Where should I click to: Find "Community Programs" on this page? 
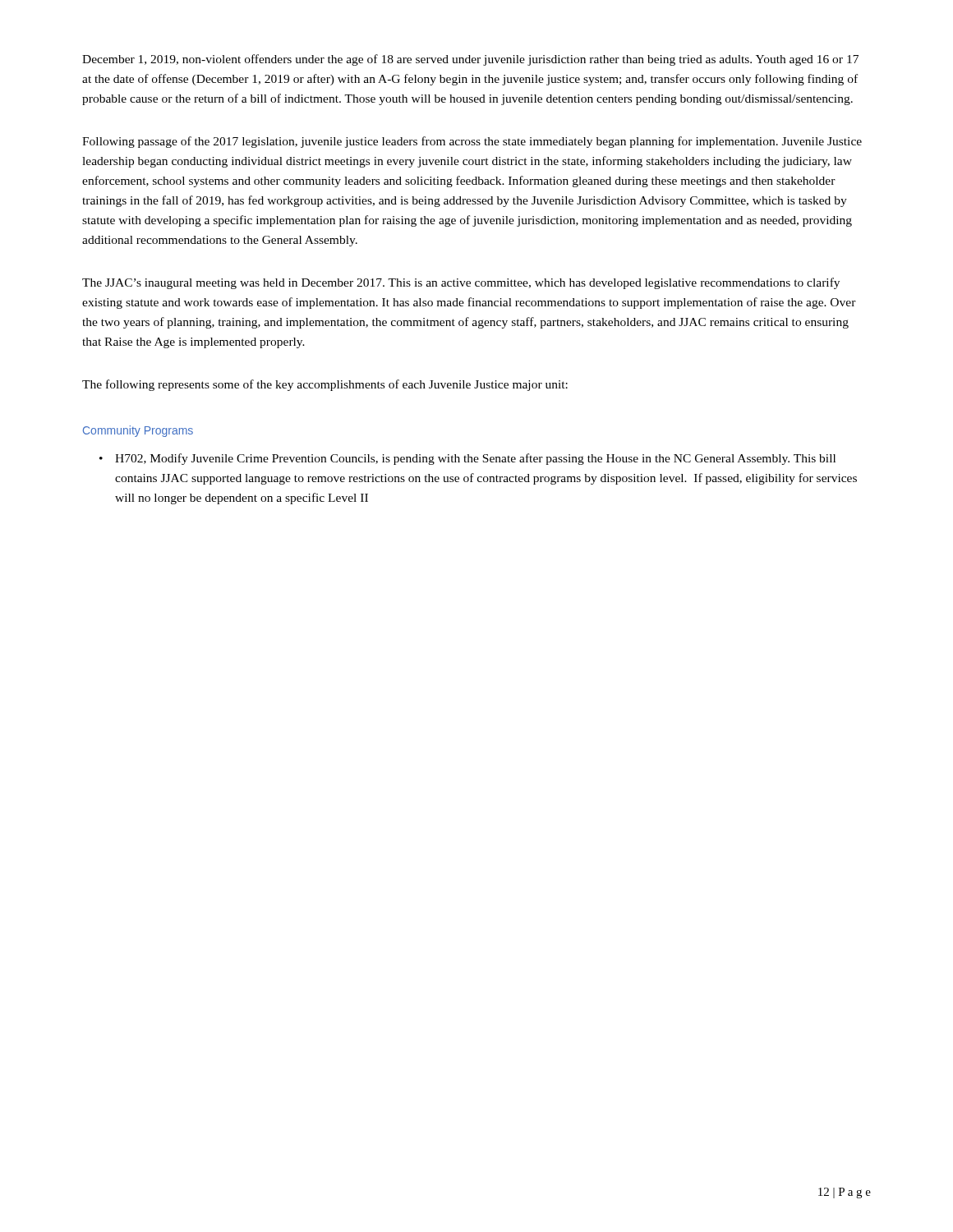pos(138,431)
